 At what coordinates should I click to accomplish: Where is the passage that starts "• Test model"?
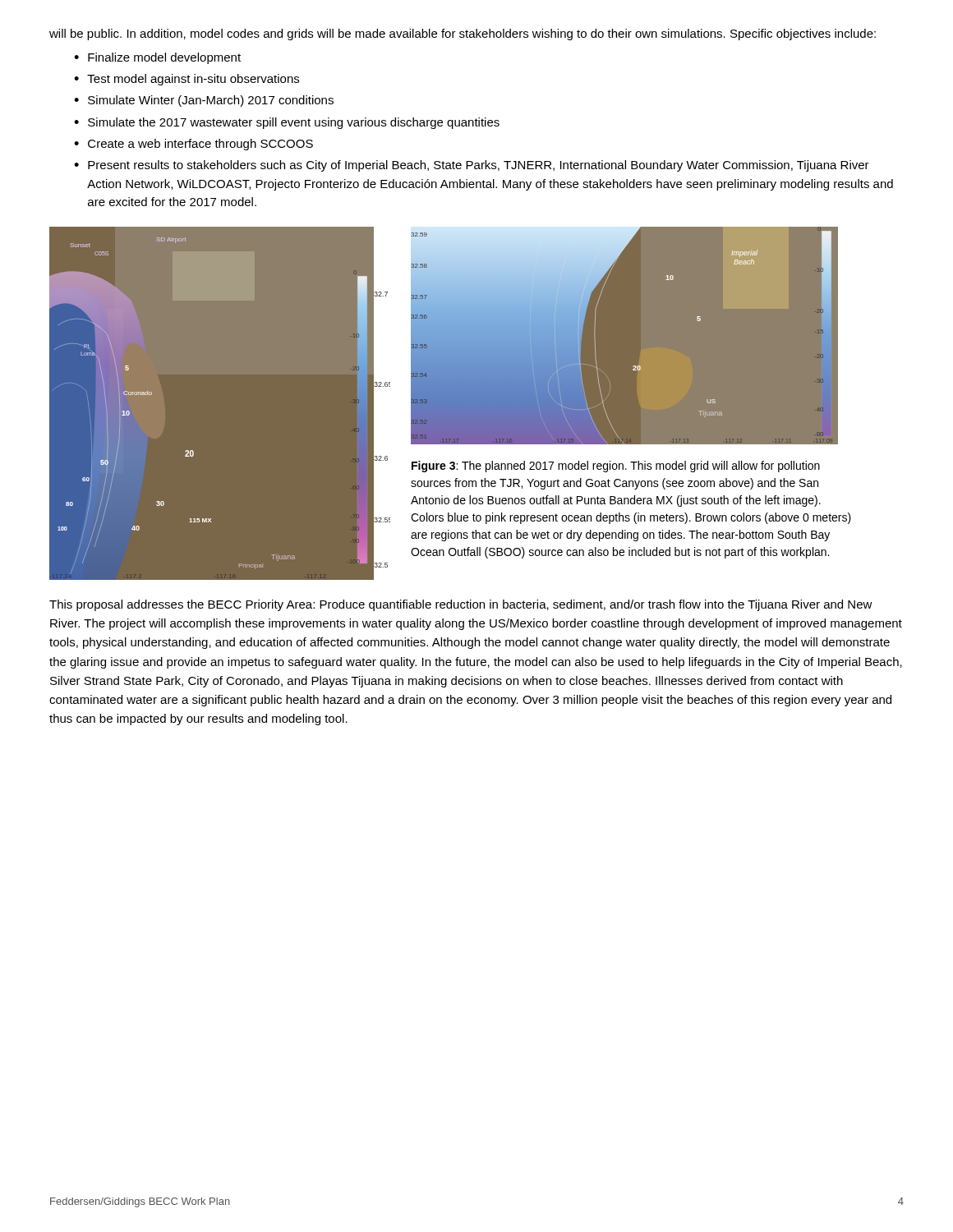click(187, 79)
